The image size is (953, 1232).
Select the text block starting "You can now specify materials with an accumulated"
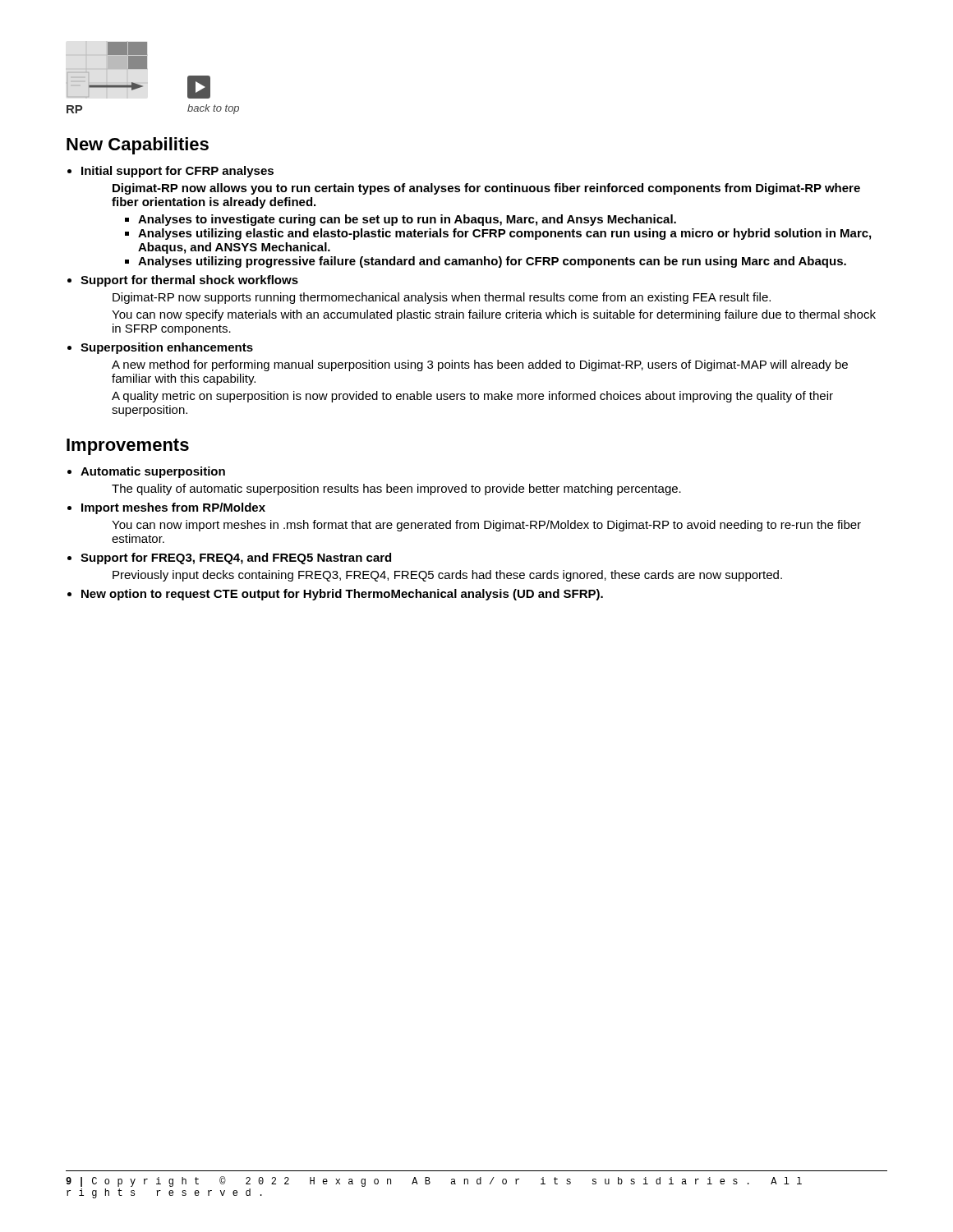click(x=491, y=321)
